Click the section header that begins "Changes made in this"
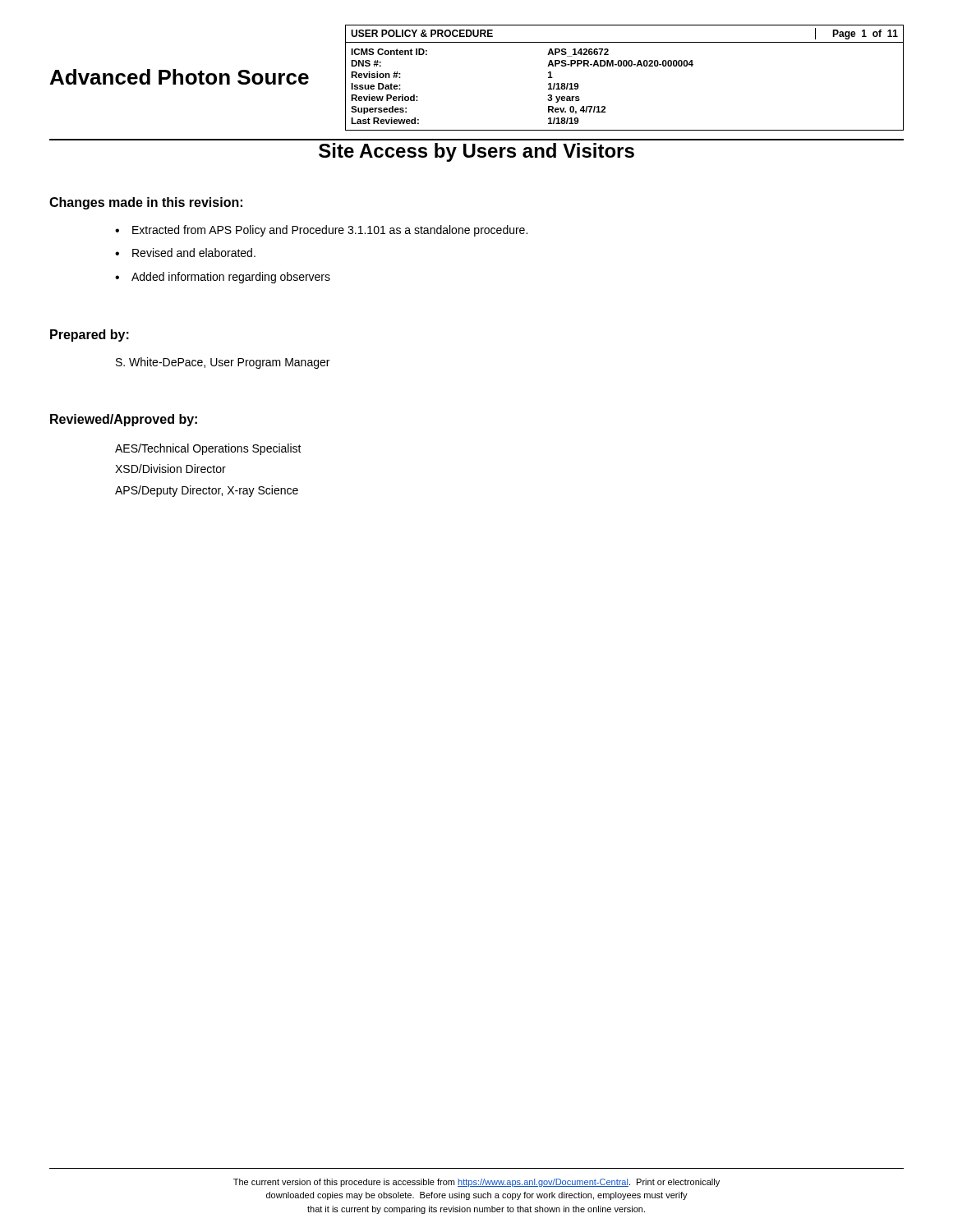This screenshot has height=1232, width=953. [146, 202]
